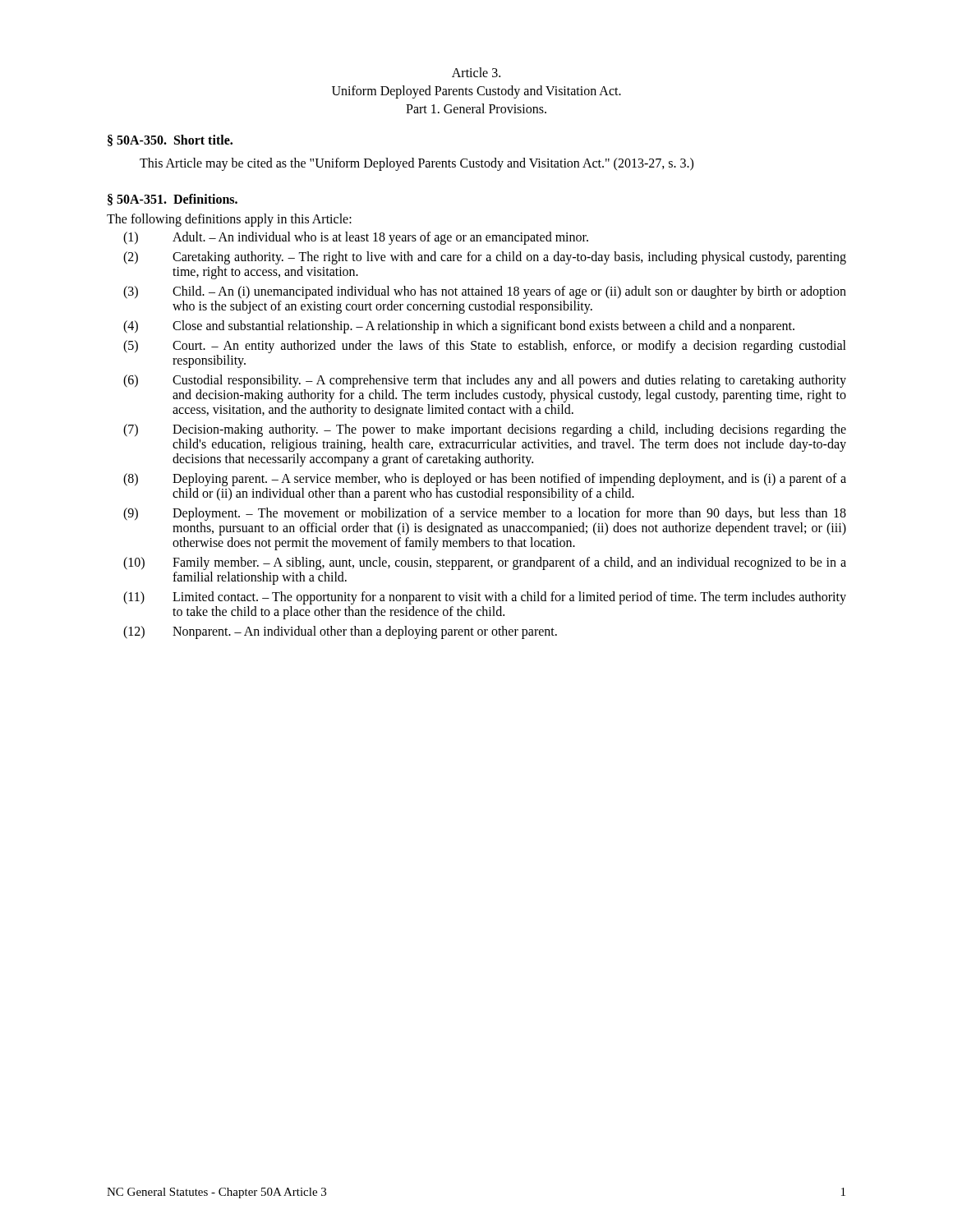Find the passage starting "(4) Close and substantial relationship."
This screenshot has width=953, height=1232.
[x=476, y=326]
